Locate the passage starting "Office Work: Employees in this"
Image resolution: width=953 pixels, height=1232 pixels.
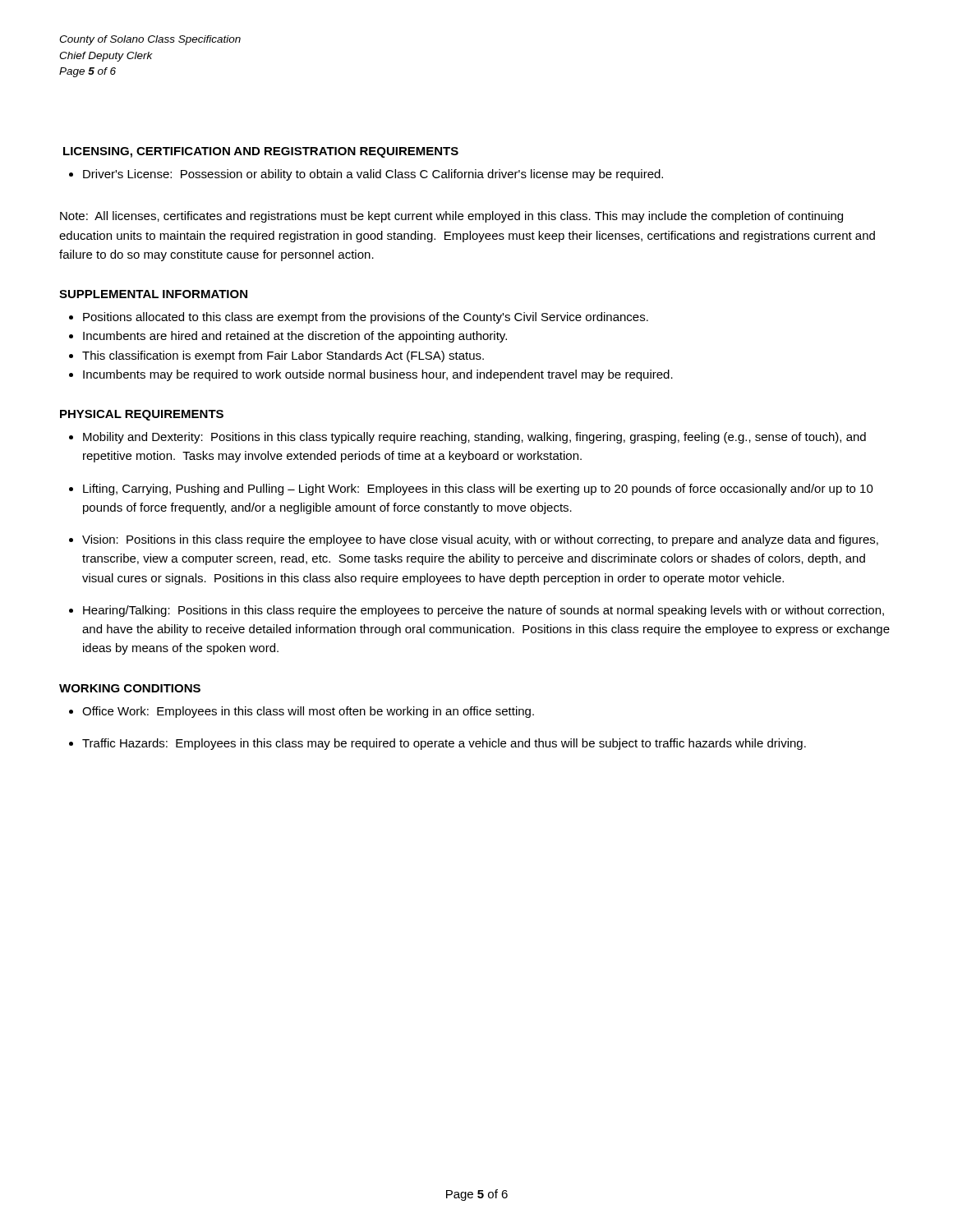pos(309,710)
